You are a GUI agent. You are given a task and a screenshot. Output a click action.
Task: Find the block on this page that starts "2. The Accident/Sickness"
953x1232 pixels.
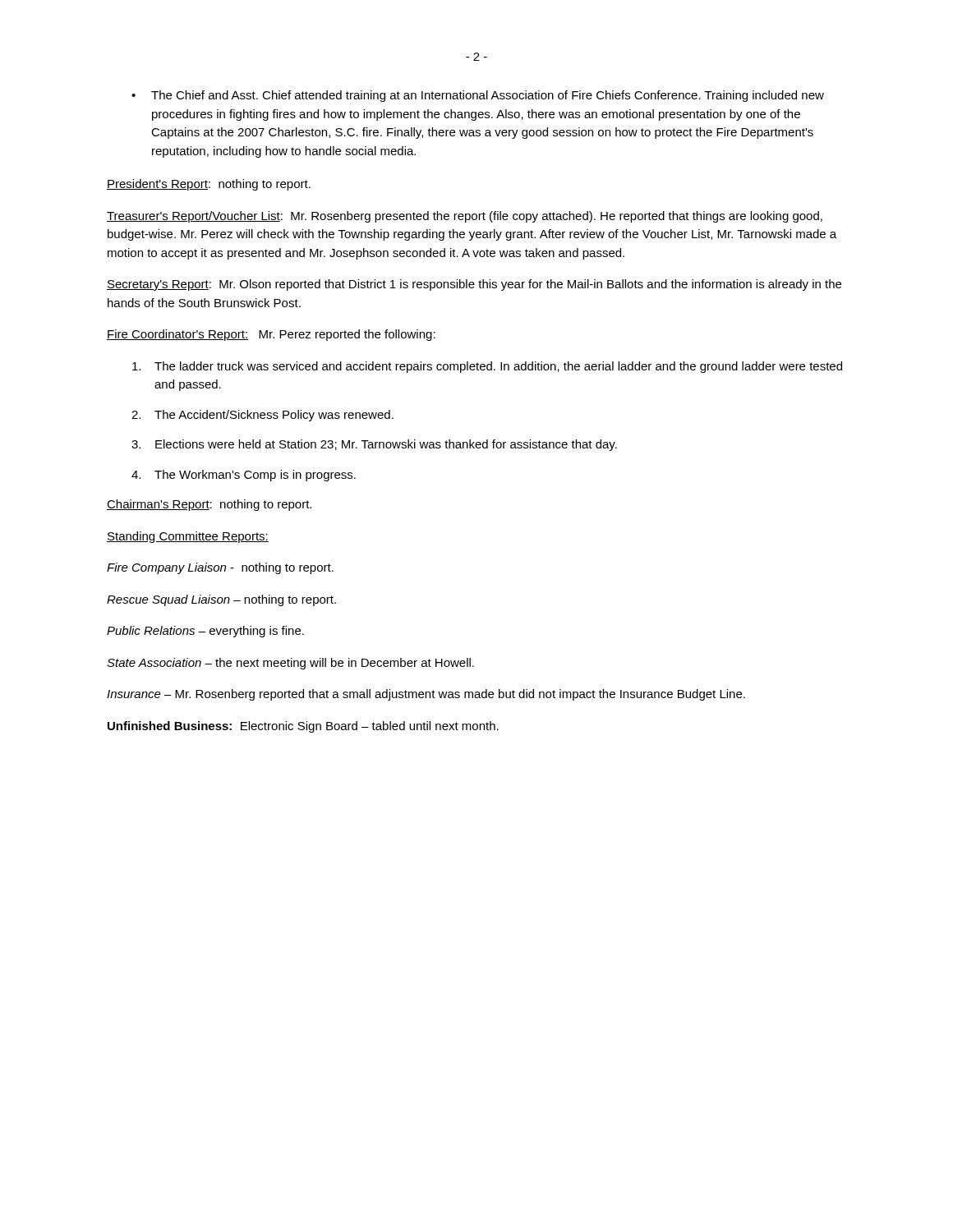pos(263,415)
